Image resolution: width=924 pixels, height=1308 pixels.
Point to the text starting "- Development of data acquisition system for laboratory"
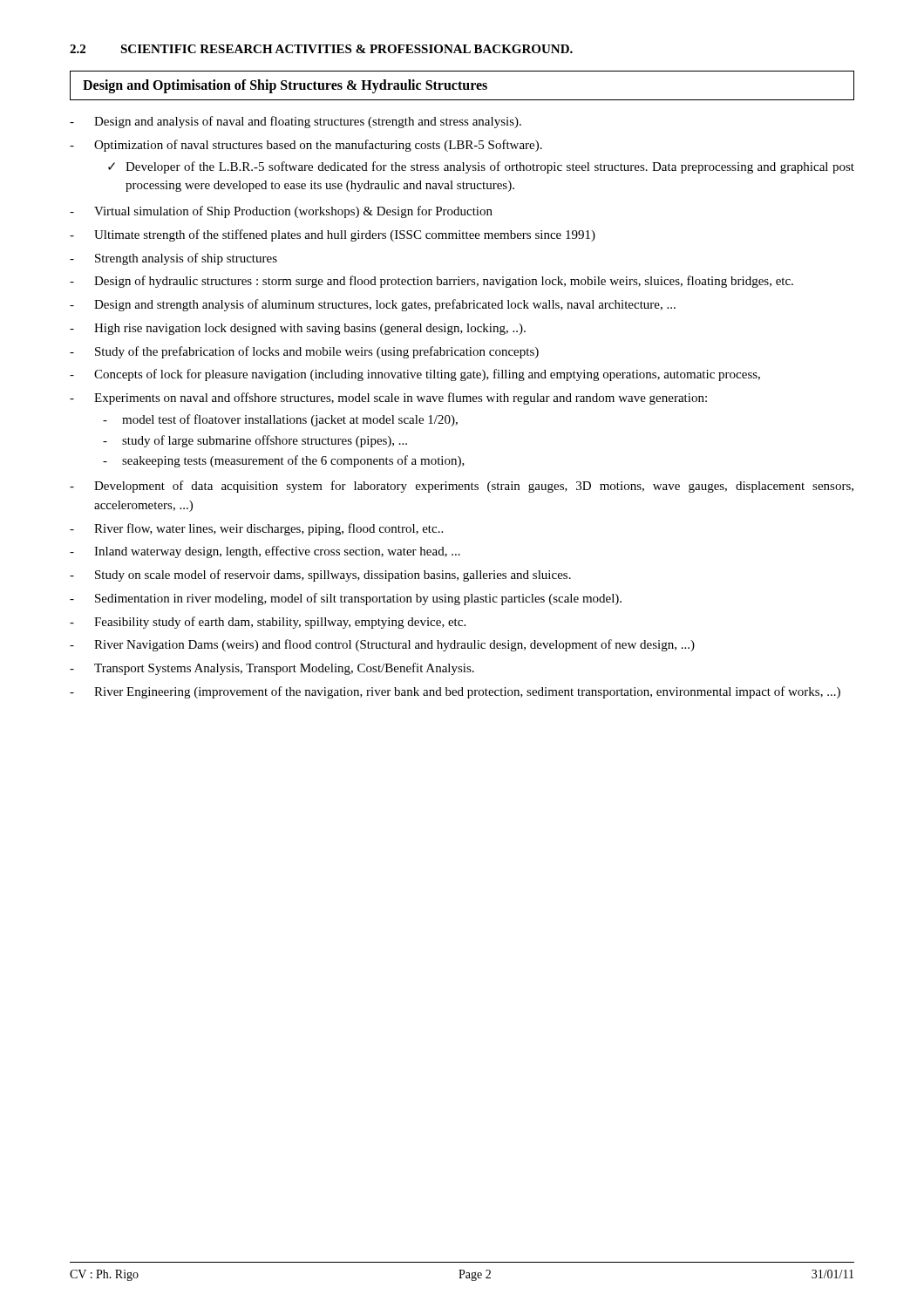462,496
